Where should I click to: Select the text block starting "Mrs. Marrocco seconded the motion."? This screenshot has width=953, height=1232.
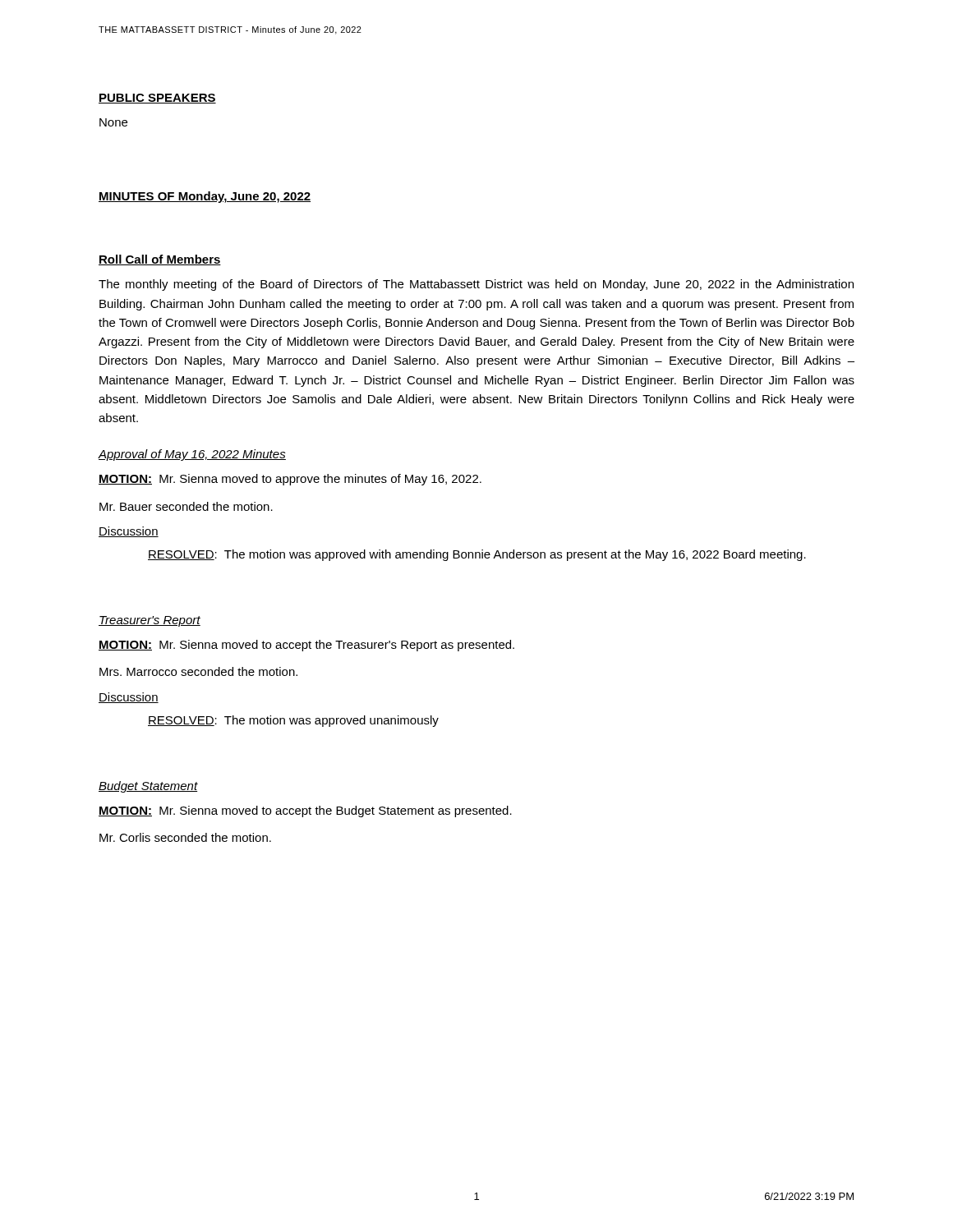click(199, 672)
